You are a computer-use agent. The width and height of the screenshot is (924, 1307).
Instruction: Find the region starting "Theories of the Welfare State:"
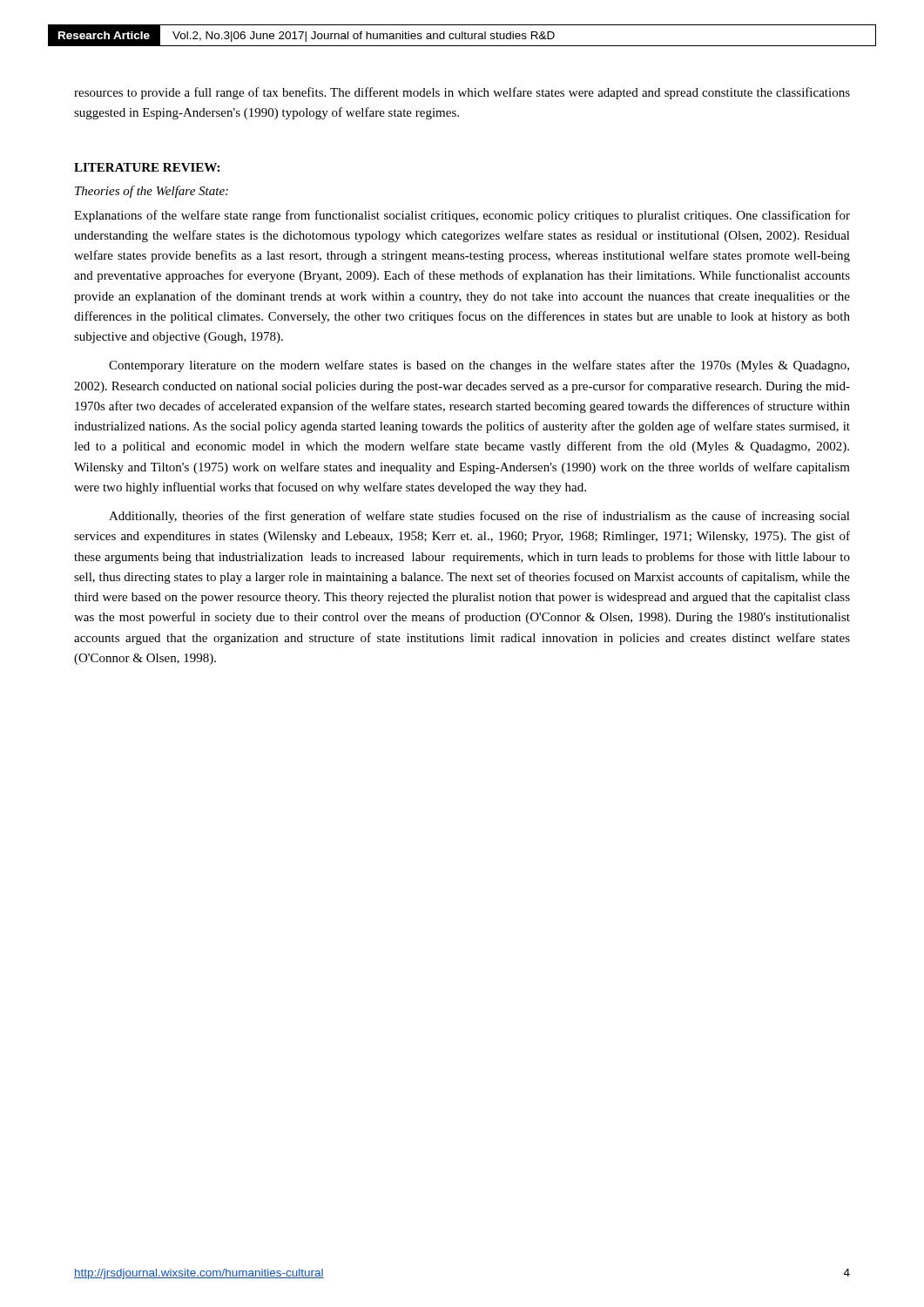click(x=152, y=192)
